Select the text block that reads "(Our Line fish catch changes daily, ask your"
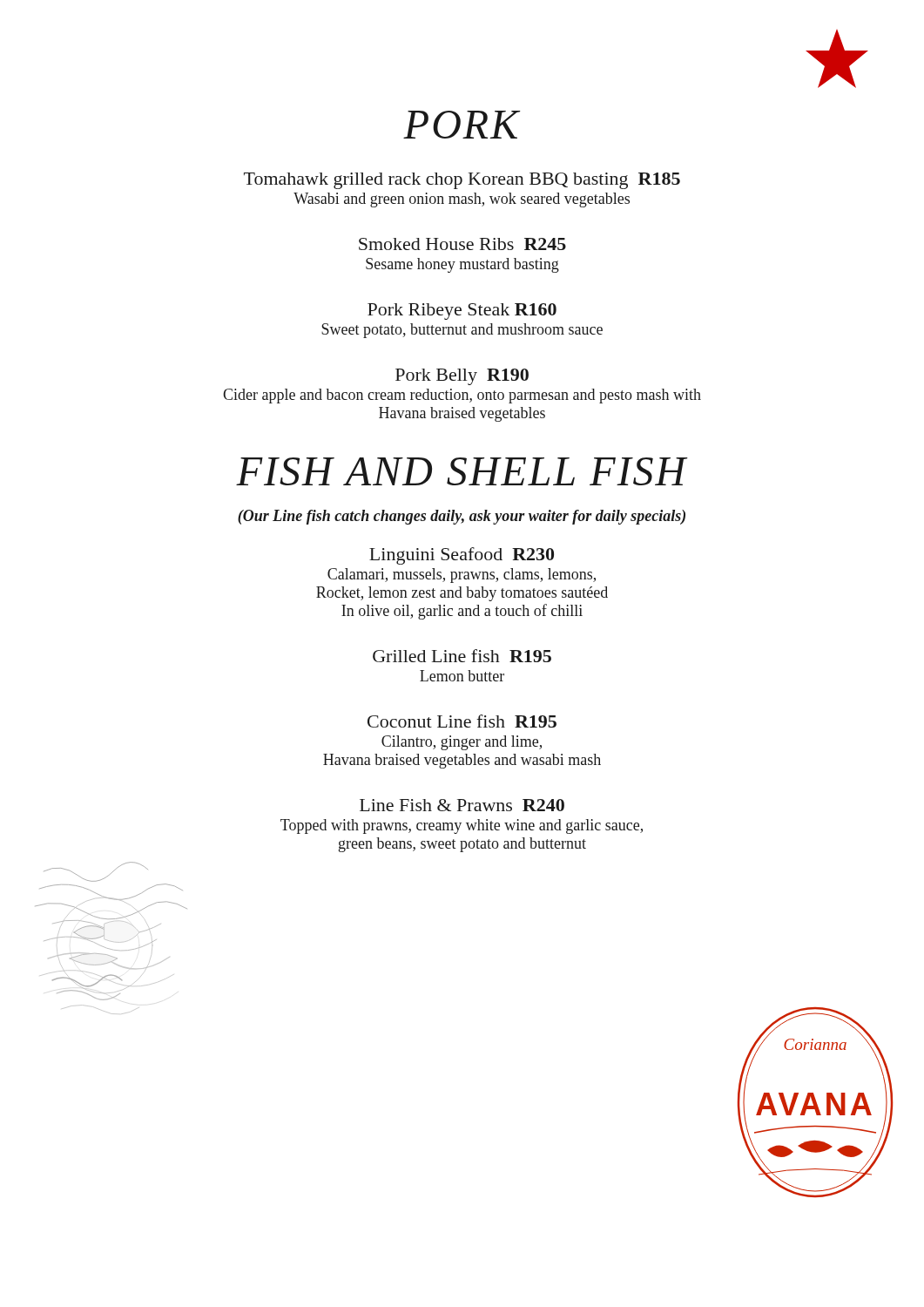The height and width of the screenshot is (1307, 924). tap(462, 516)
